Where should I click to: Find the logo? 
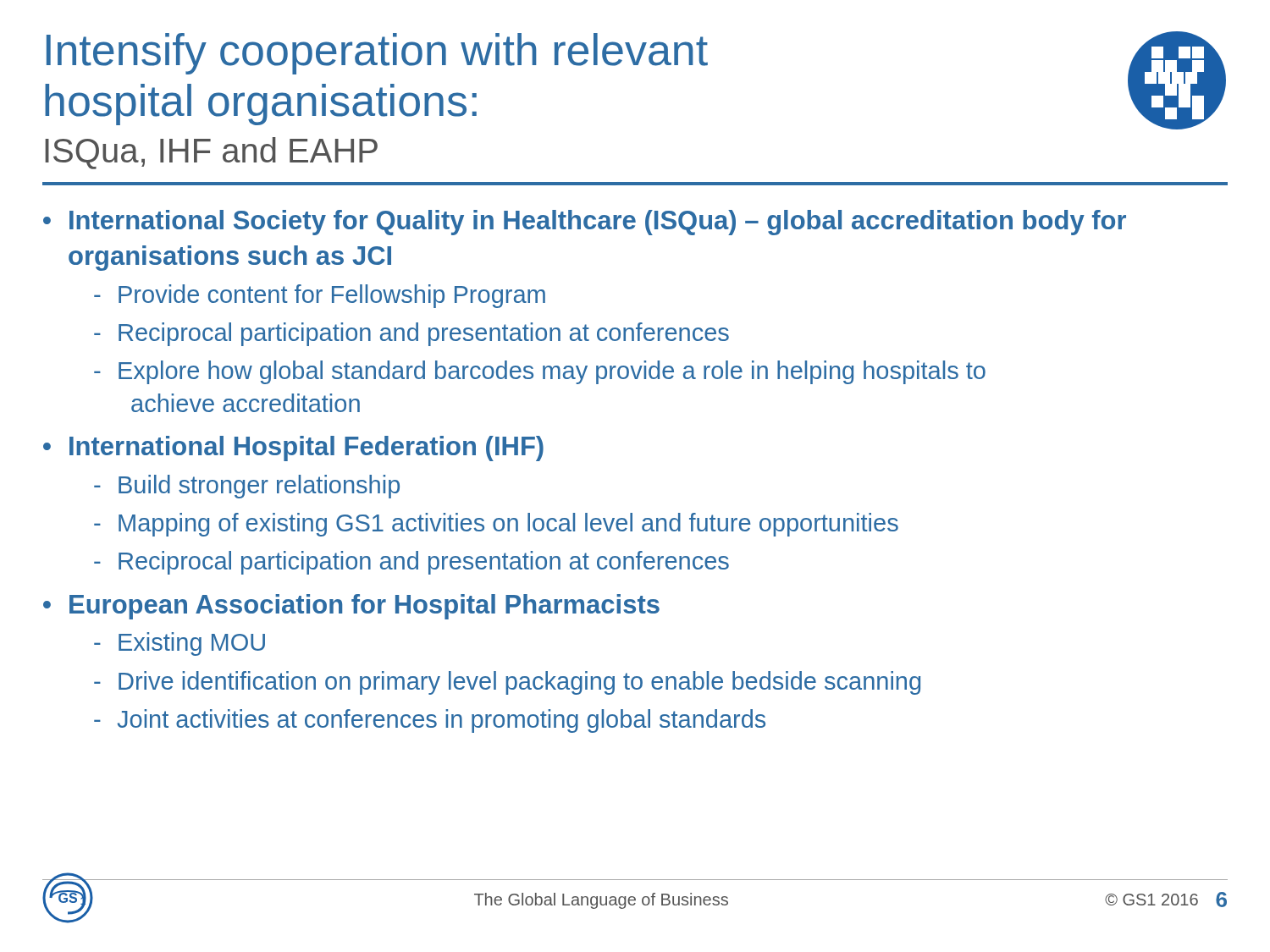pyautogui.click(x=1177, y=82)
